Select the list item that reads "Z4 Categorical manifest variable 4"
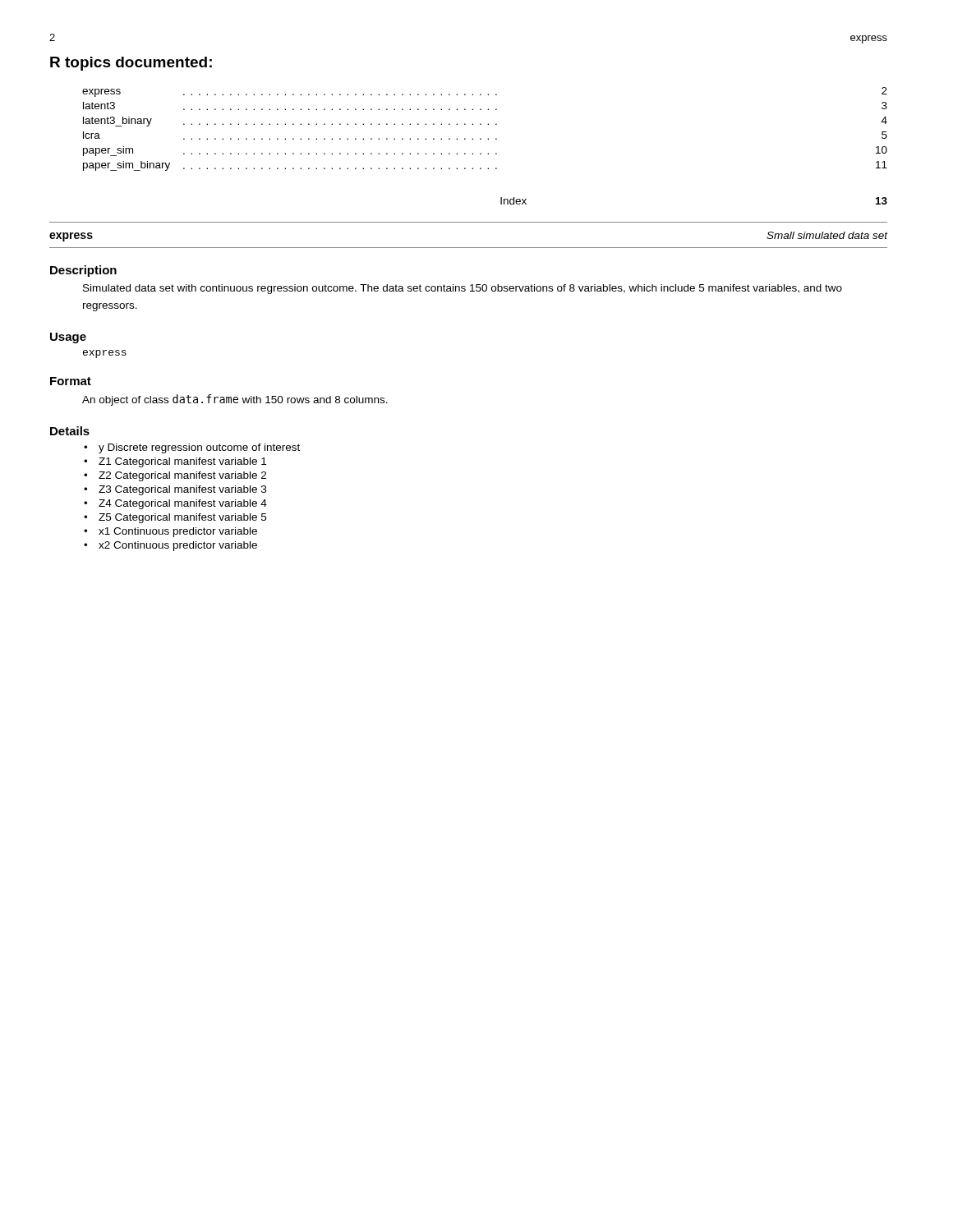The height and width of the screenshot is (1232, 953). [x=183, y=503]
